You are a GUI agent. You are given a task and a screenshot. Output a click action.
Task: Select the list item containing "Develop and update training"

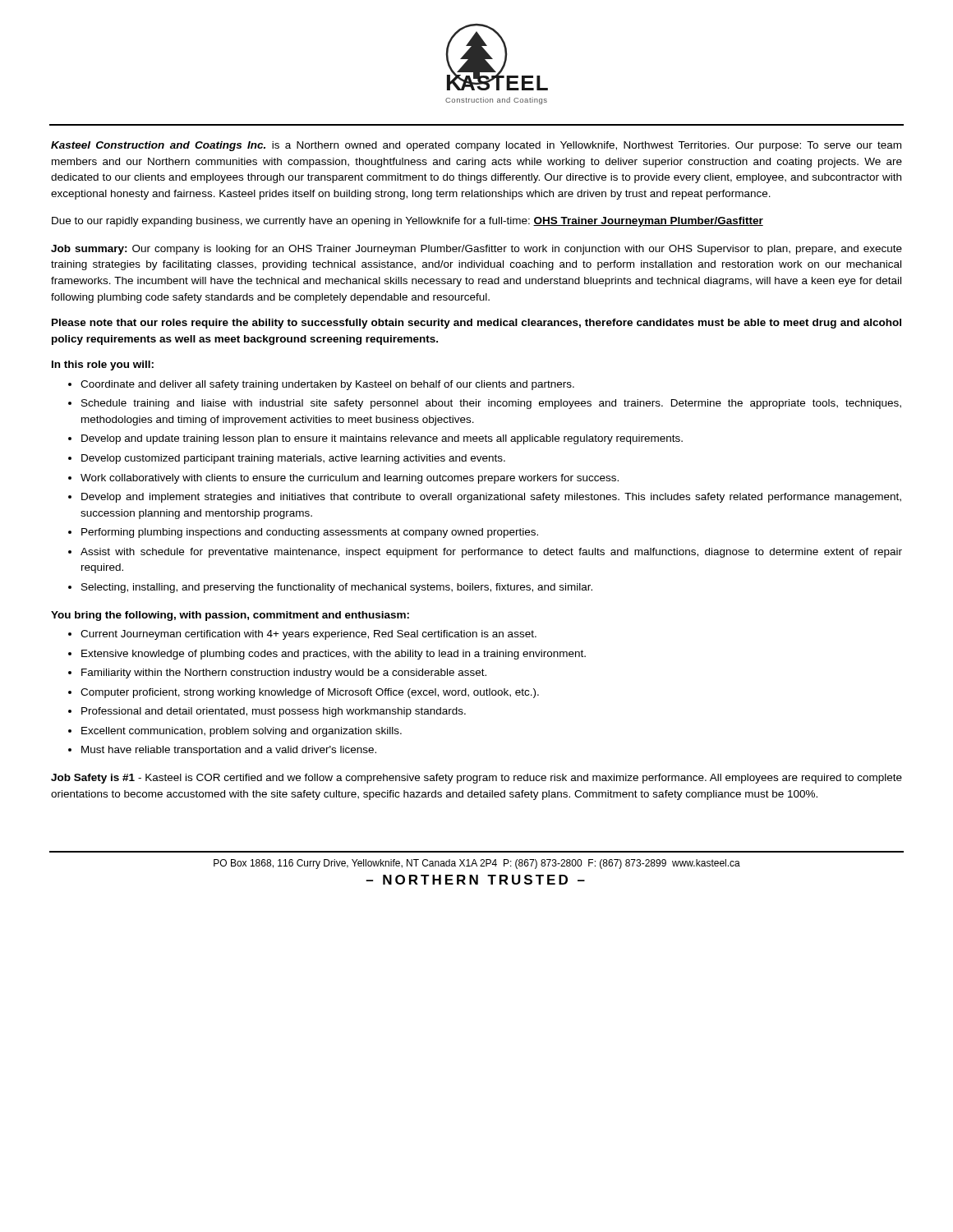[382, 439]
